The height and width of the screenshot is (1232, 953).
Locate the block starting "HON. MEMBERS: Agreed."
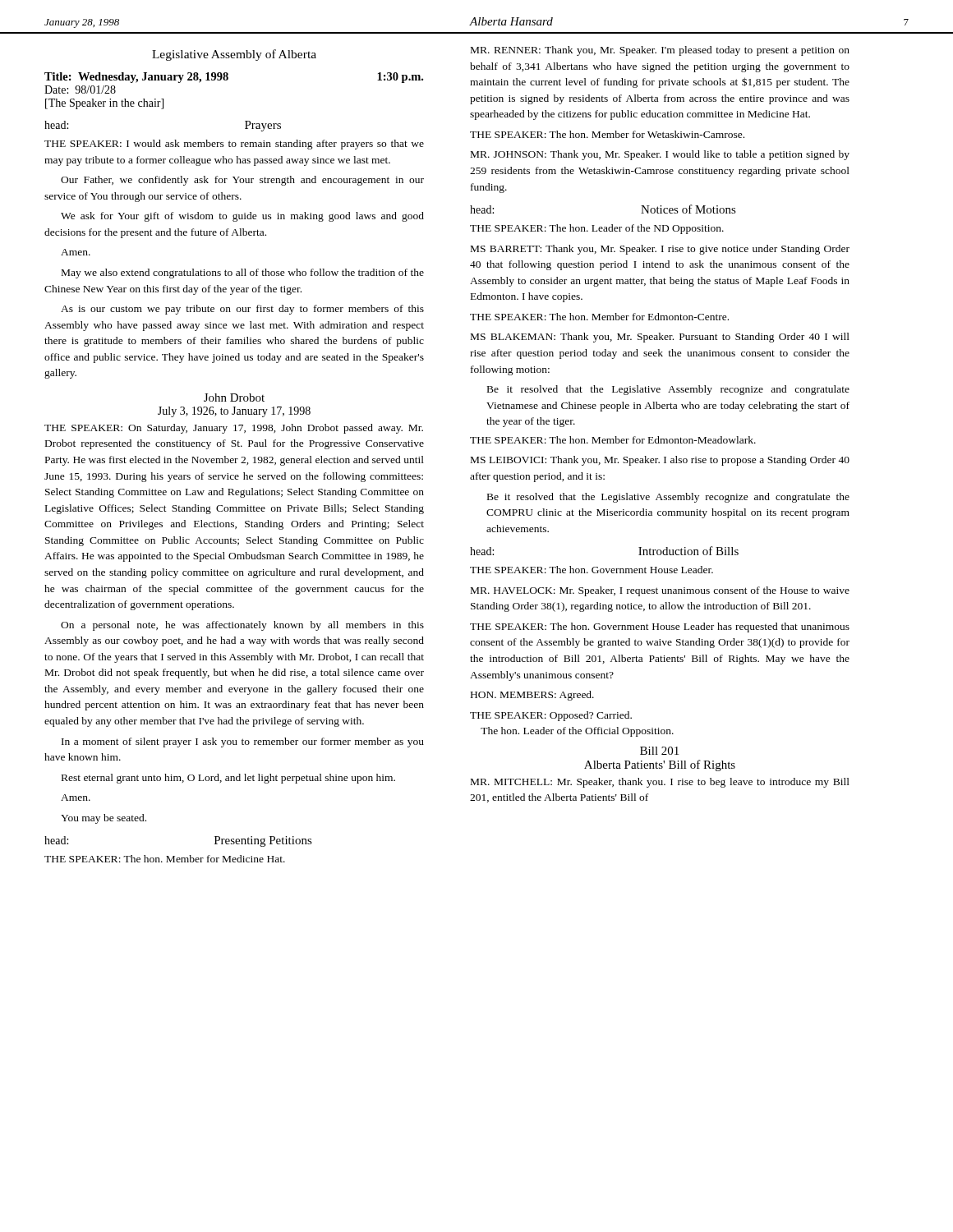pyautogui.click(x=532, y=695)
